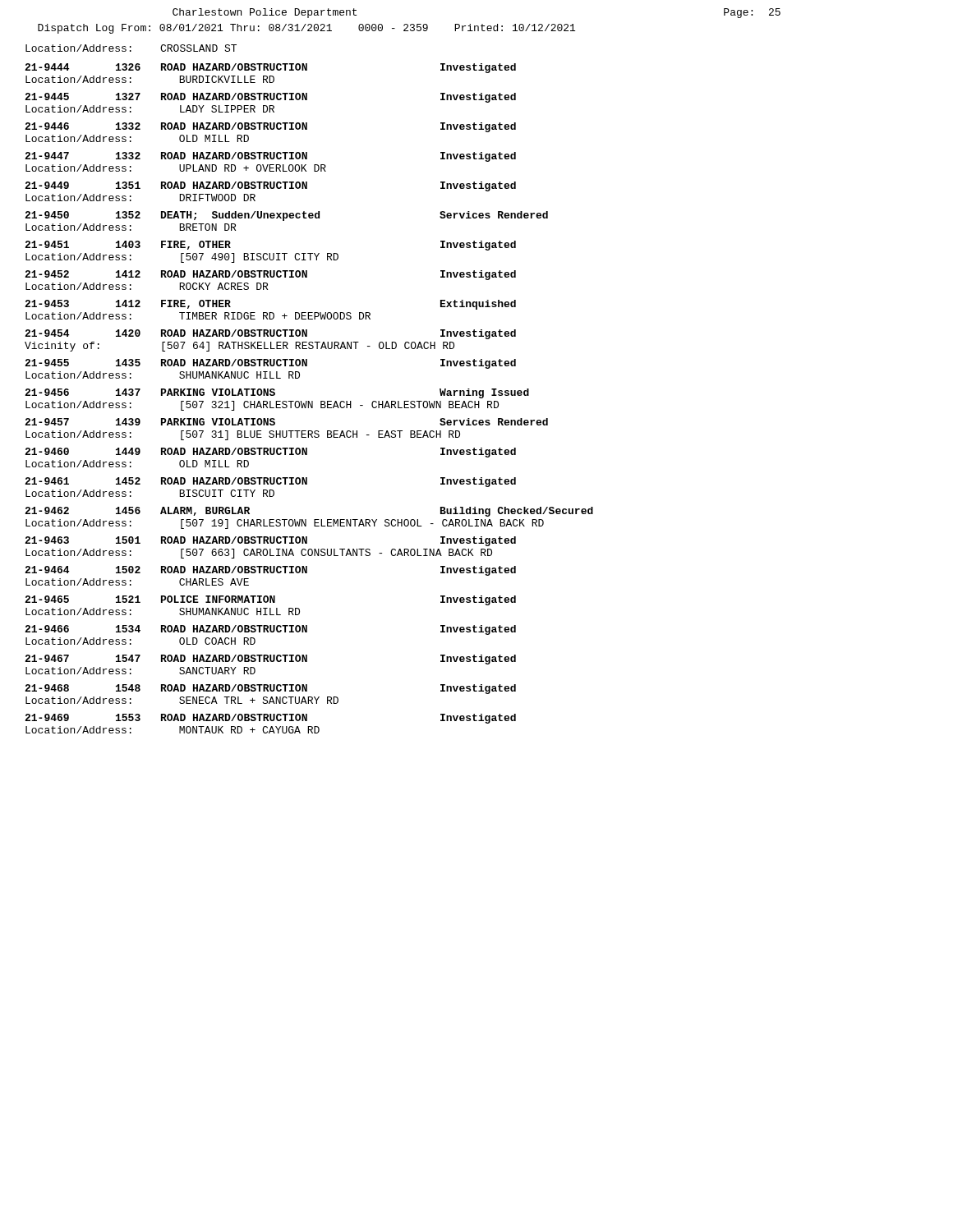Click on the text starting "21-9452 1412 ROAD HAZARD/OBSTRUCTION Investigated Location/Address: ROCKY"
Screen dimensions: 1232x953
pyautogui.click(x=476, y=281)
